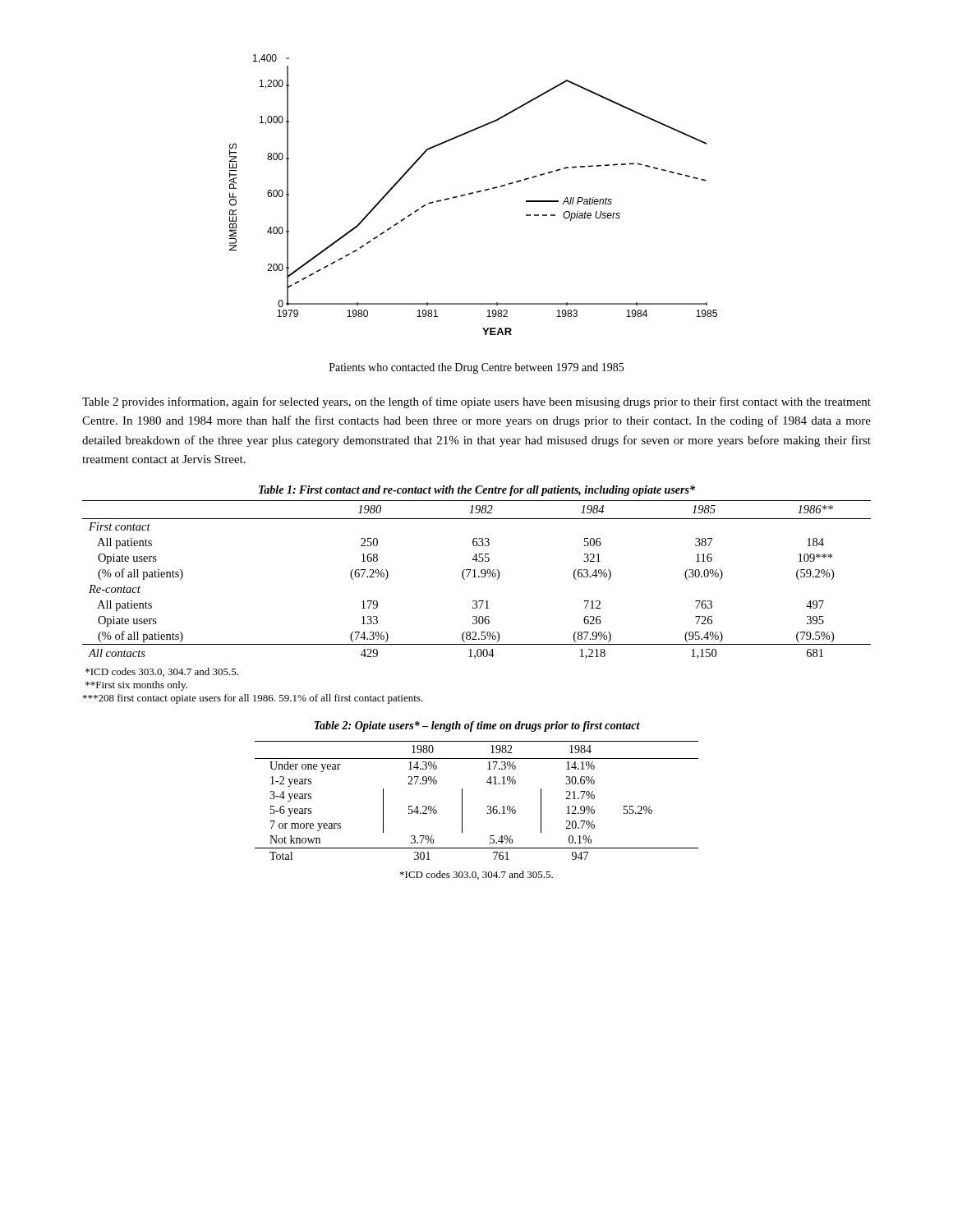Screen dimensions: 1232x953
Task: Click on the line chart
Action: tap(476, 203)
